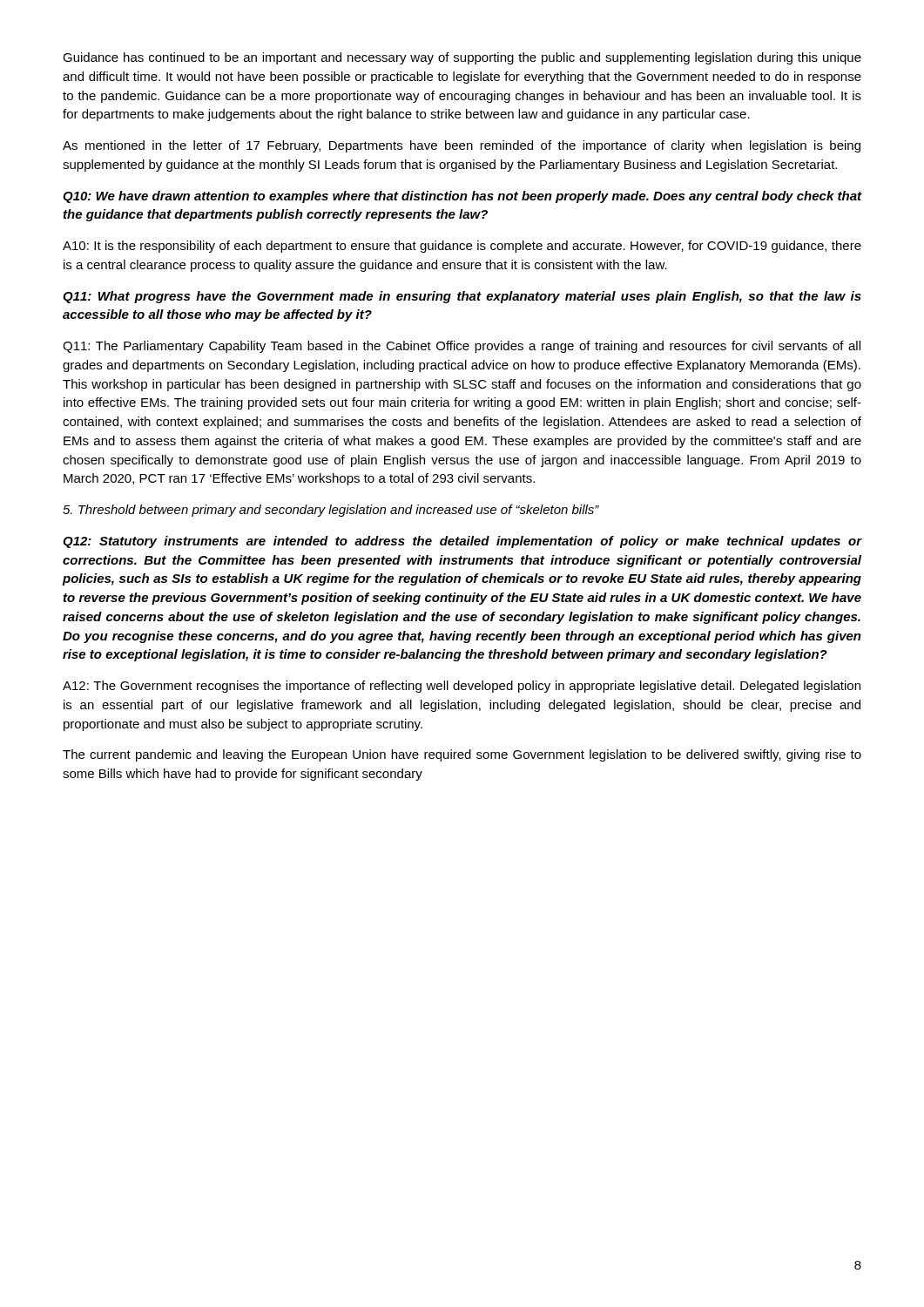The image size is (924, 1307).
Task: Click on the text block that reads "A10: It is the responsibility of each department"
Action: click(462, 255)
